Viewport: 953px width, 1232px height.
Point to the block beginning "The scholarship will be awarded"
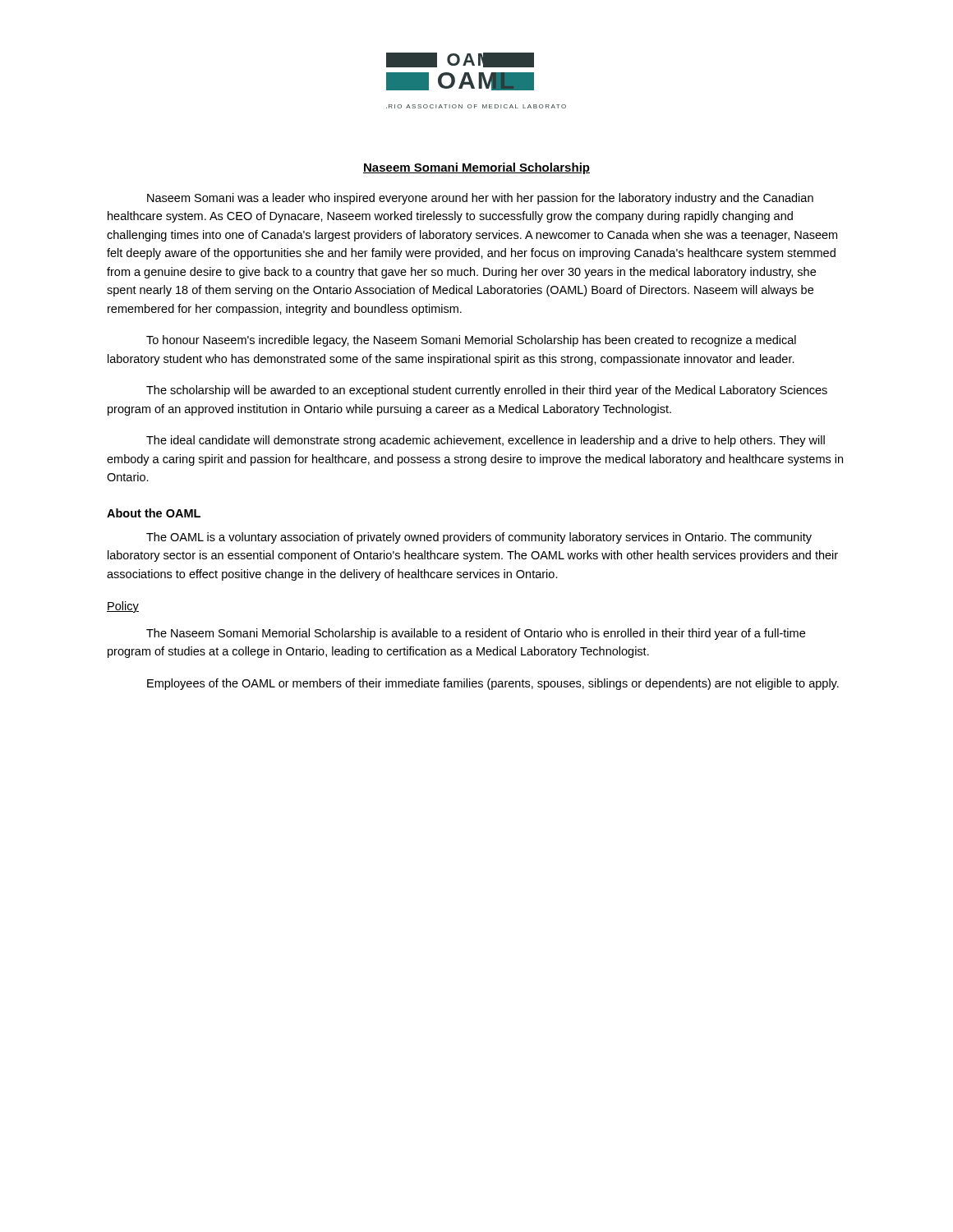click(467, 400)
